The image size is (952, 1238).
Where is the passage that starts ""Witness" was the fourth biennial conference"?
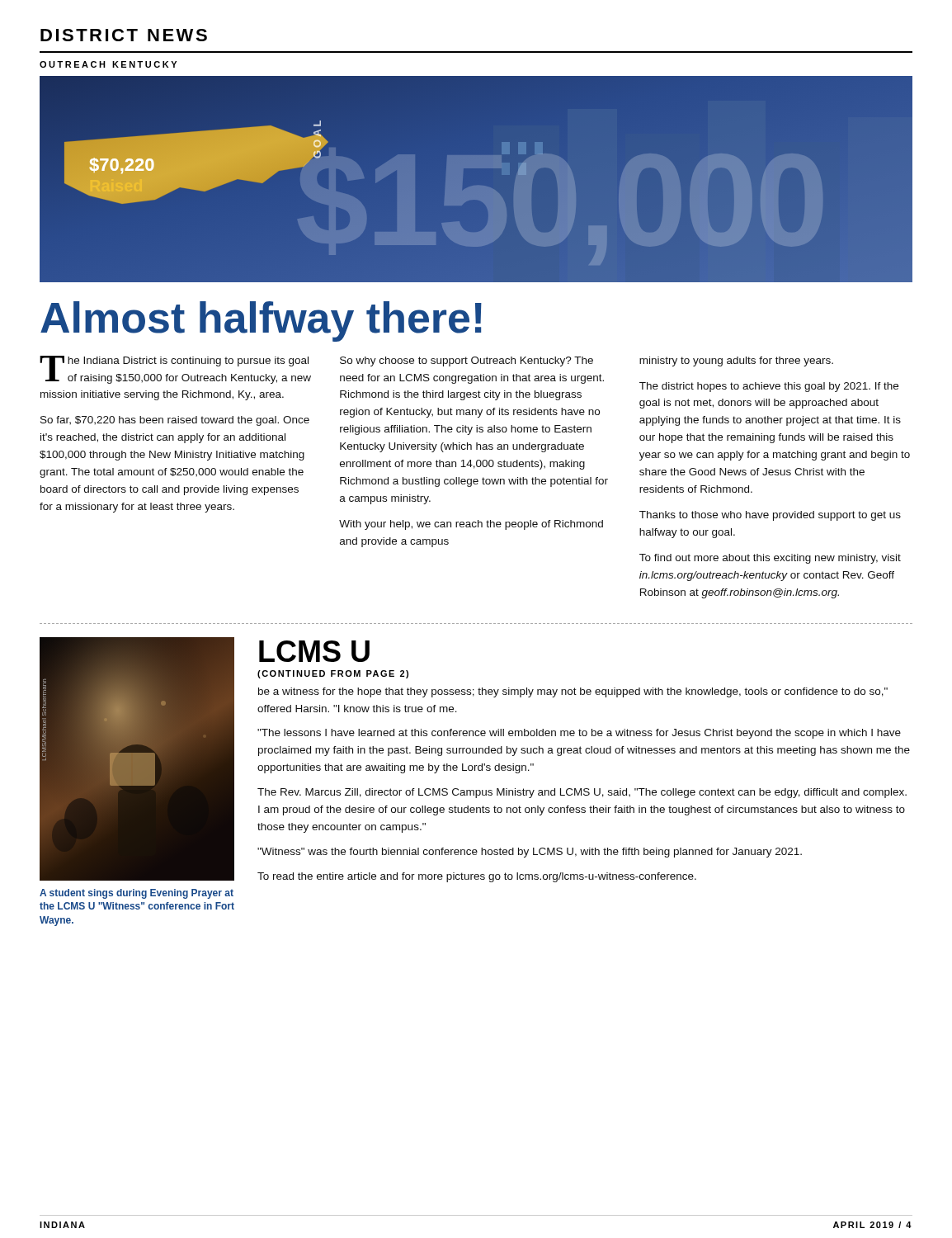pos(530,851)
